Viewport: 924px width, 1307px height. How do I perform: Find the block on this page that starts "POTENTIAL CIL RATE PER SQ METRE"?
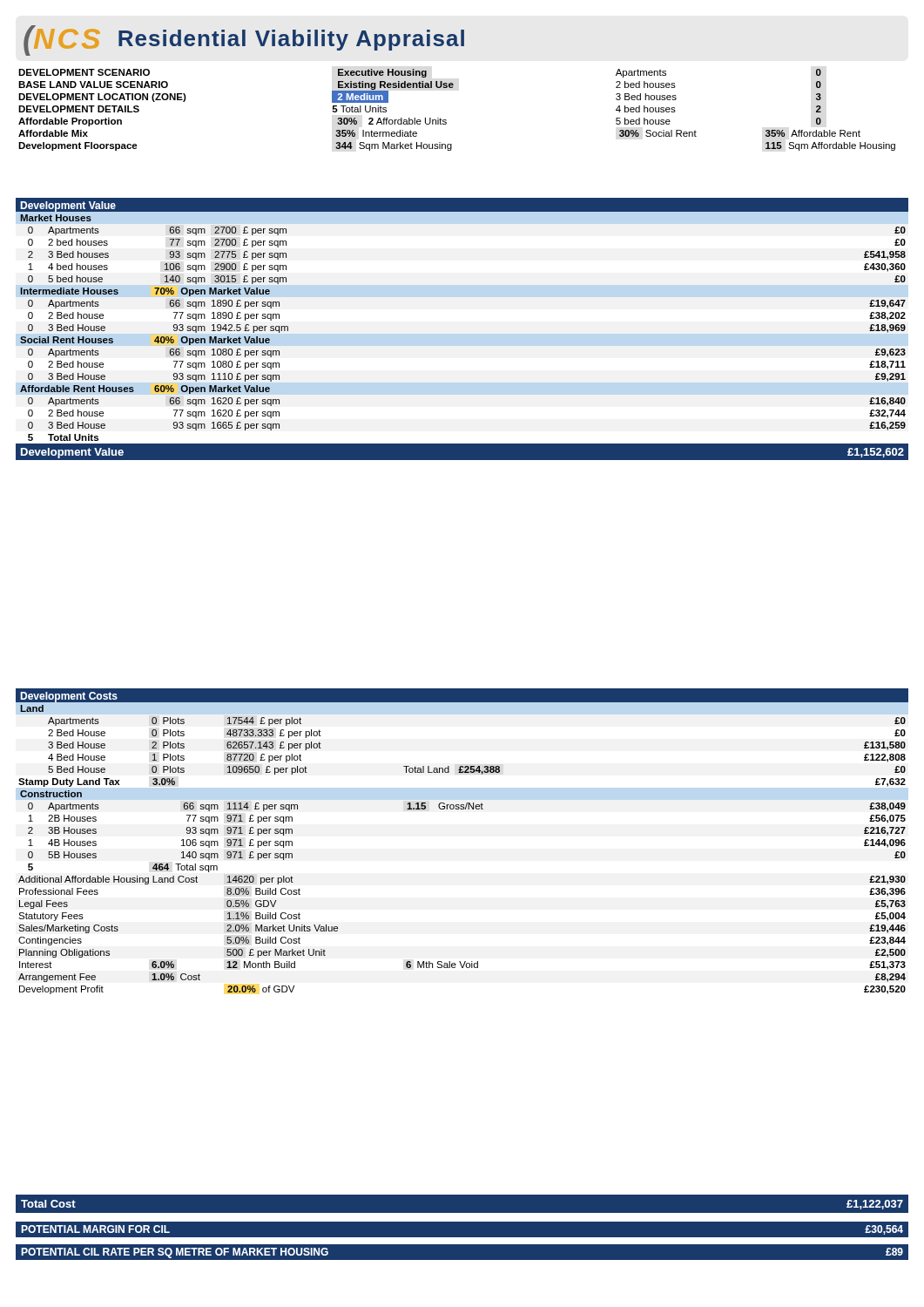pyautogui.click(x=462, y=1252)
